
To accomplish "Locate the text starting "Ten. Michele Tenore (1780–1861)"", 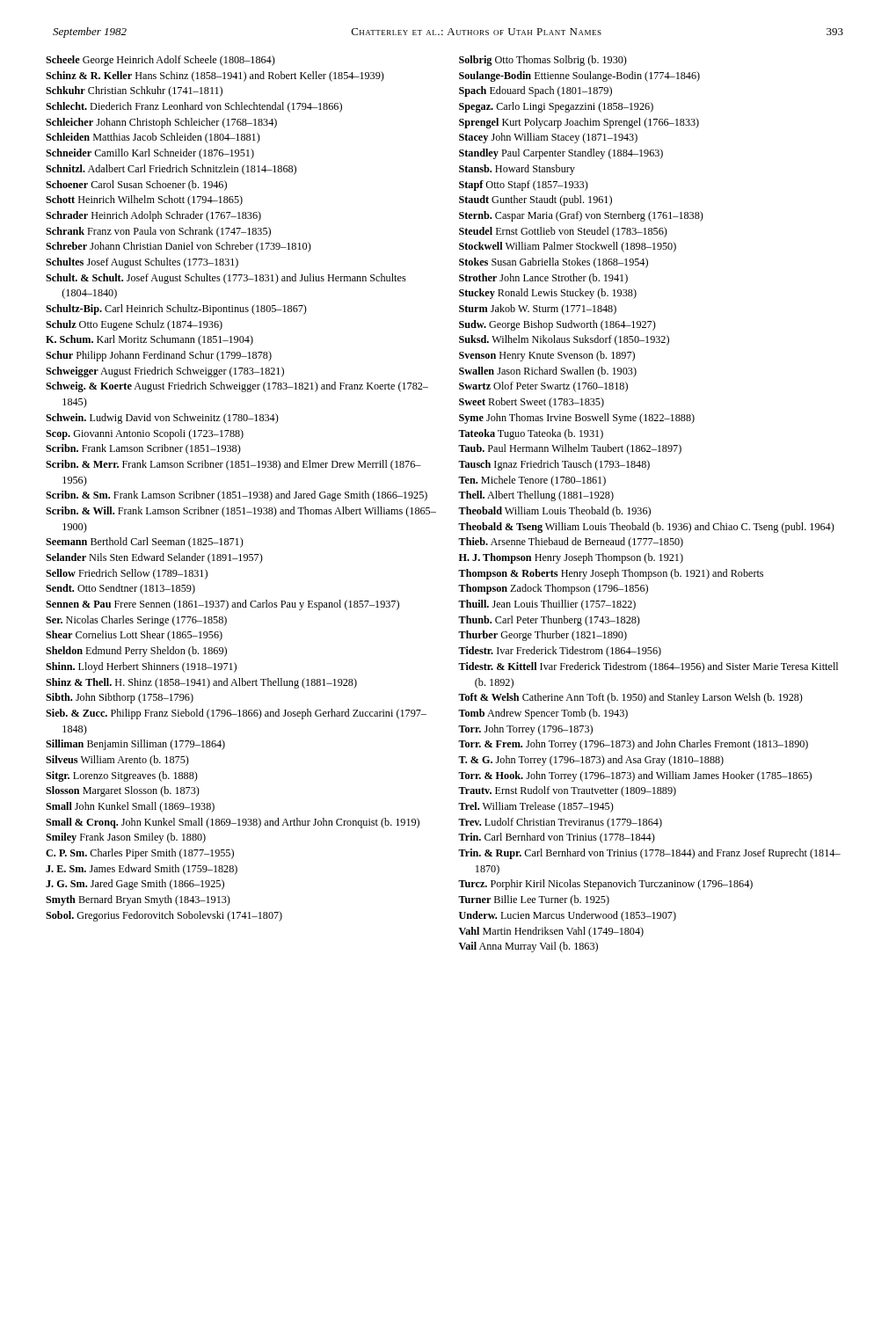I will tap(532, 481).
